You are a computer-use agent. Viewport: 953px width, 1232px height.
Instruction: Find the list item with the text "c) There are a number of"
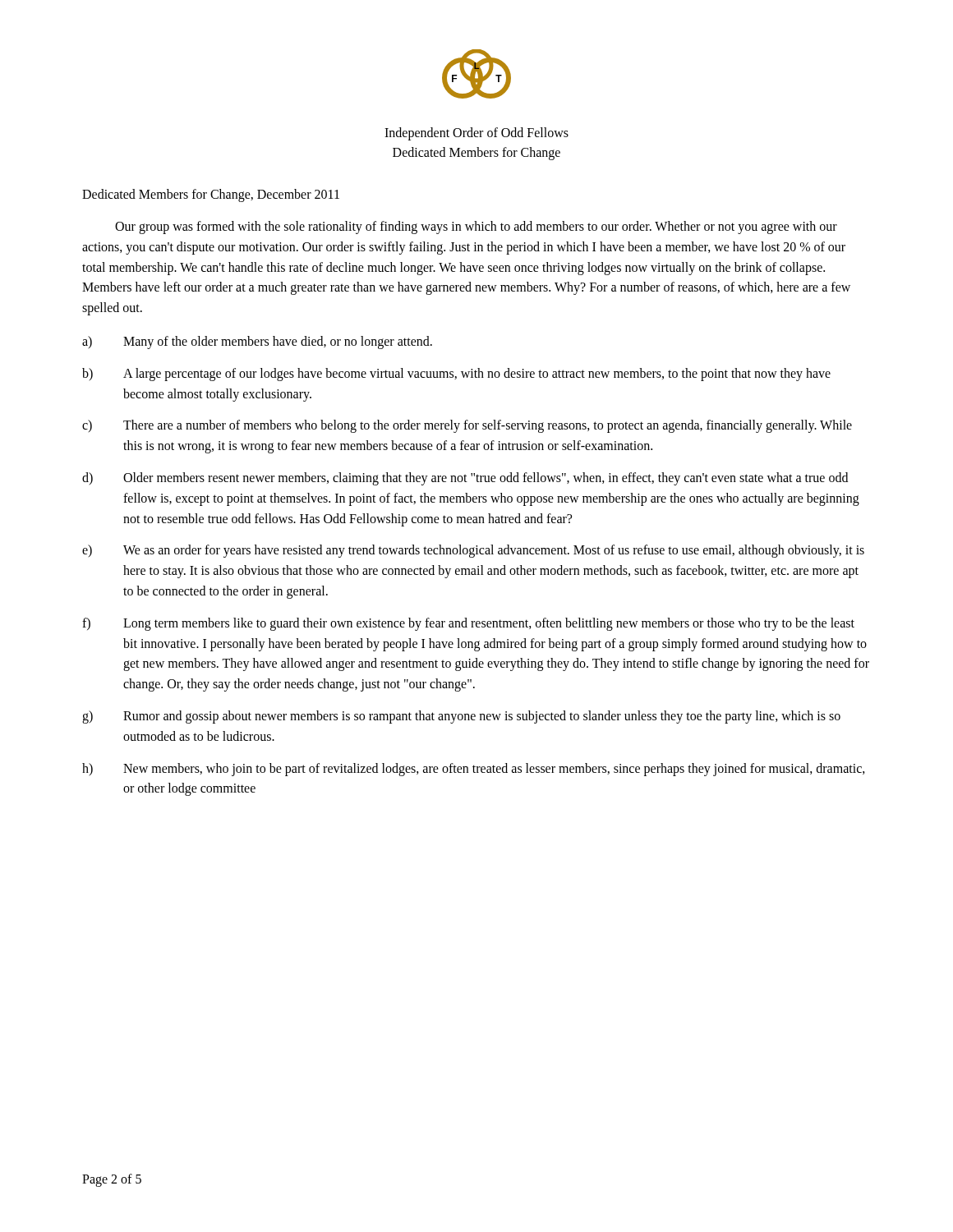click(476, 436)
